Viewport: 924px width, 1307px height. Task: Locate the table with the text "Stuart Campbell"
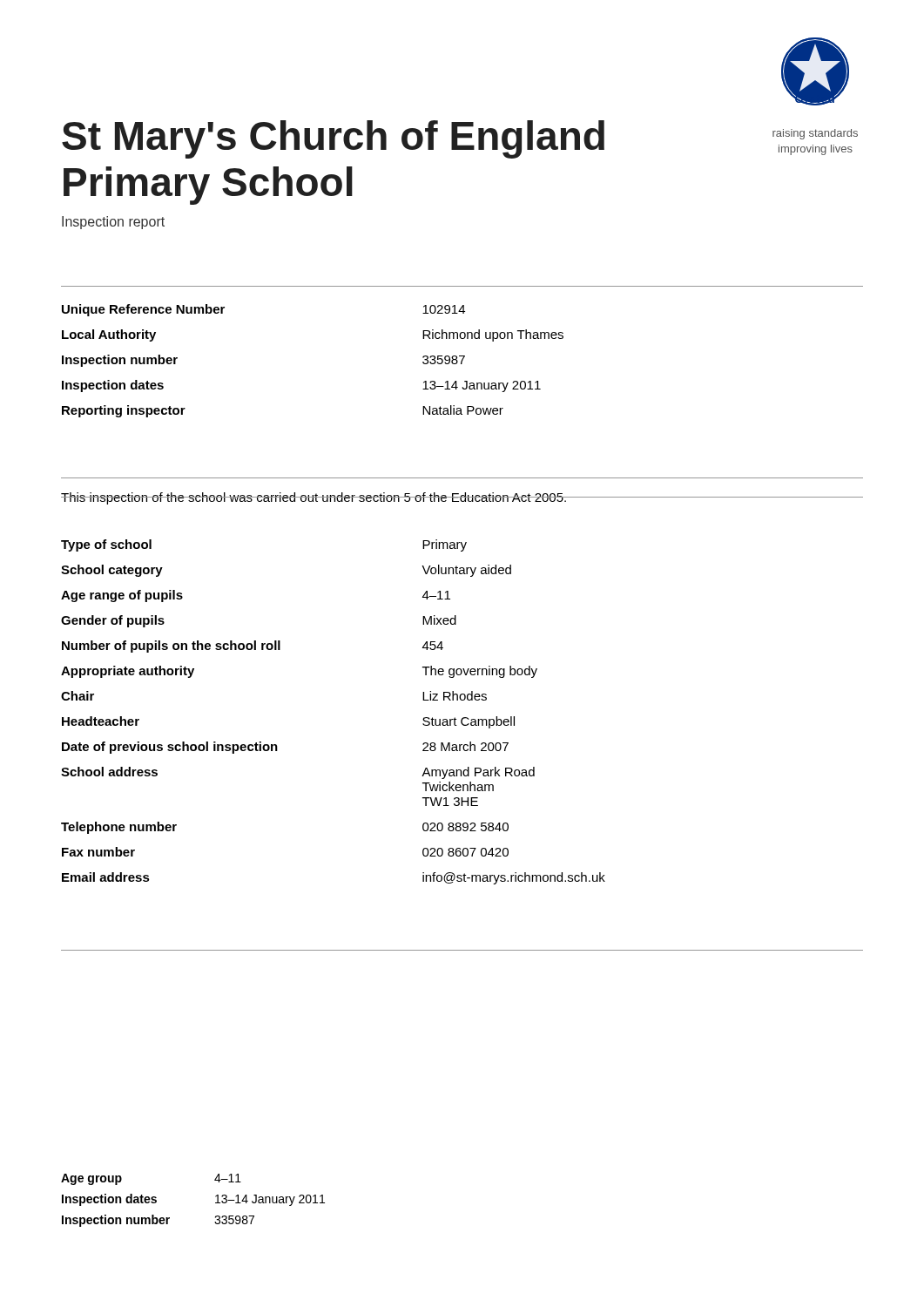click(x=462, y=711)
